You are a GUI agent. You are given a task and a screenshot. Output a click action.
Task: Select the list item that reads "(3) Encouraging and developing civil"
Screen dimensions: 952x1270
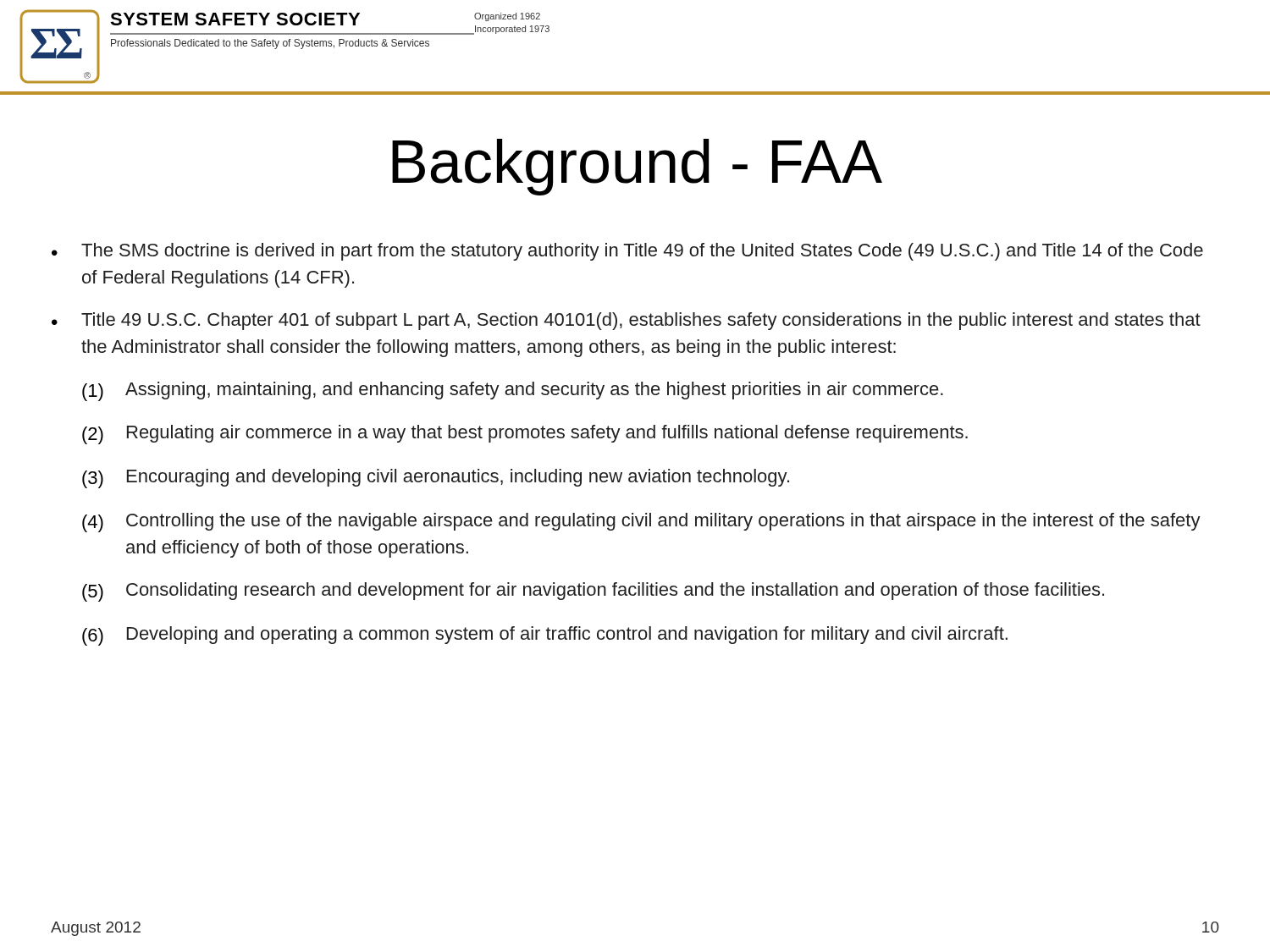pos(650,478)
